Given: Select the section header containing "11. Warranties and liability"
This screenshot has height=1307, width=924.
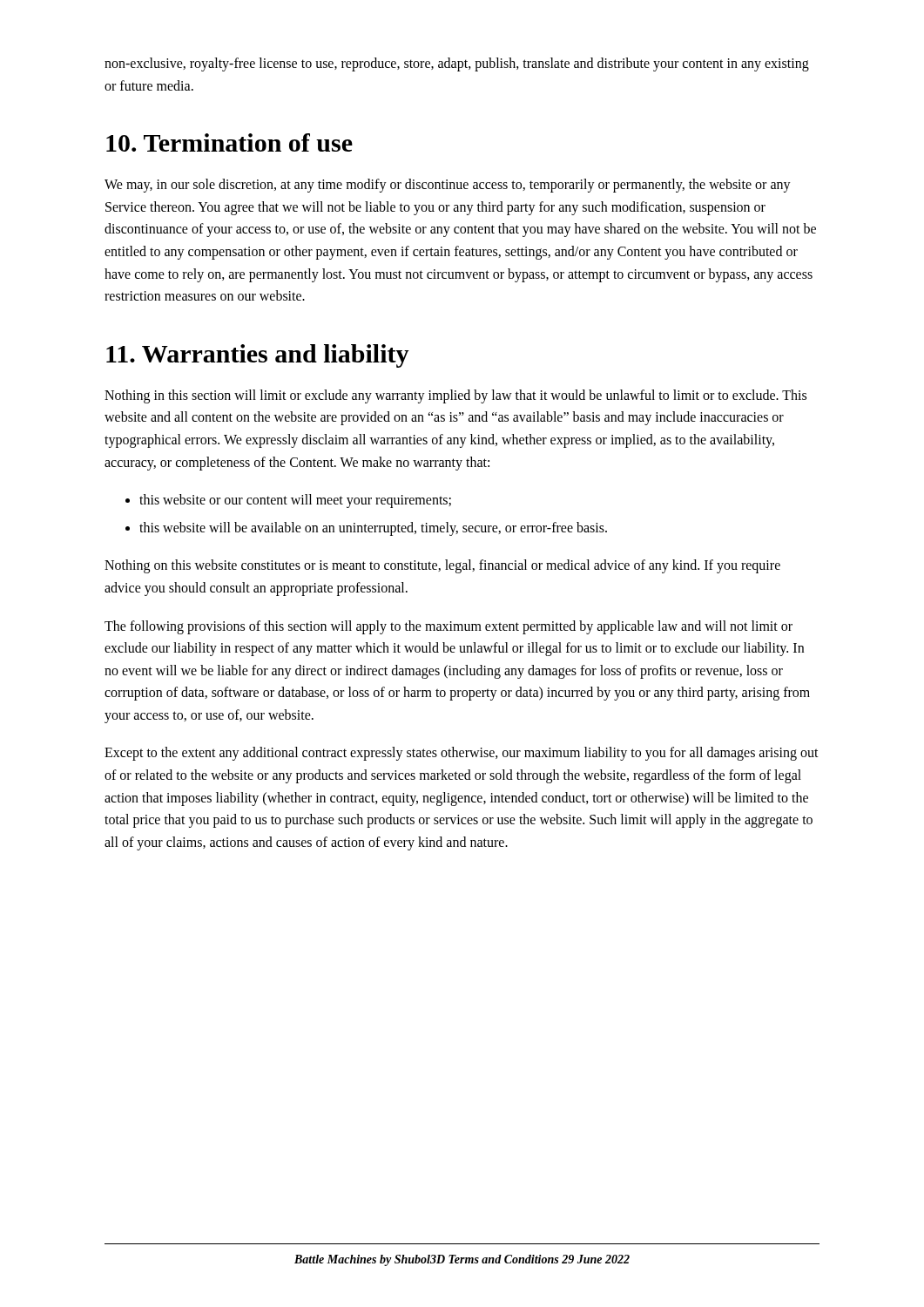Looking at the screenshot, I should click(x=258, y=356).
